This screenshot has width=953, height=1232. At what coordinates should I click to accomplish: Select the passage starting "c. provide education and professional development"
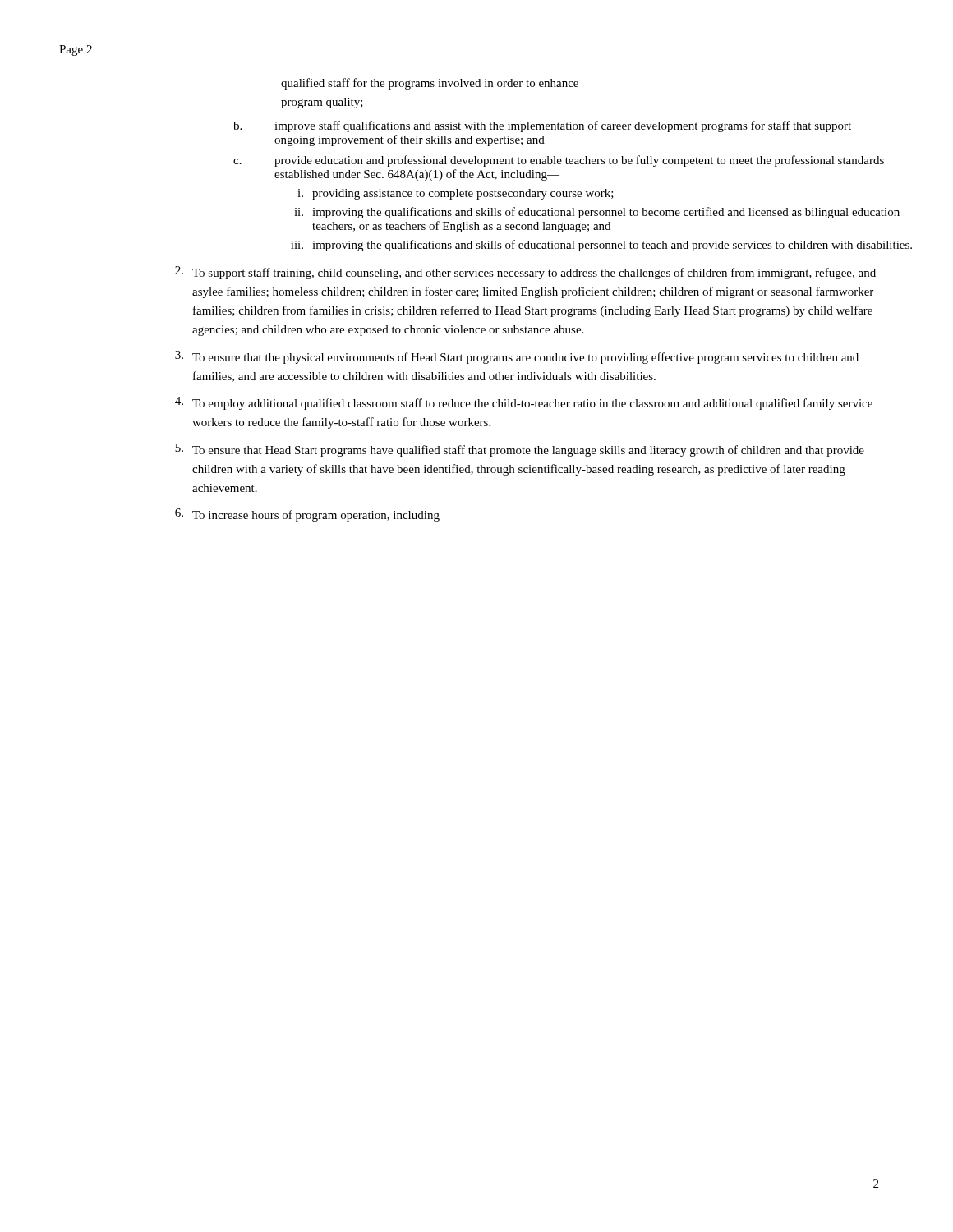tap(564, 205)
